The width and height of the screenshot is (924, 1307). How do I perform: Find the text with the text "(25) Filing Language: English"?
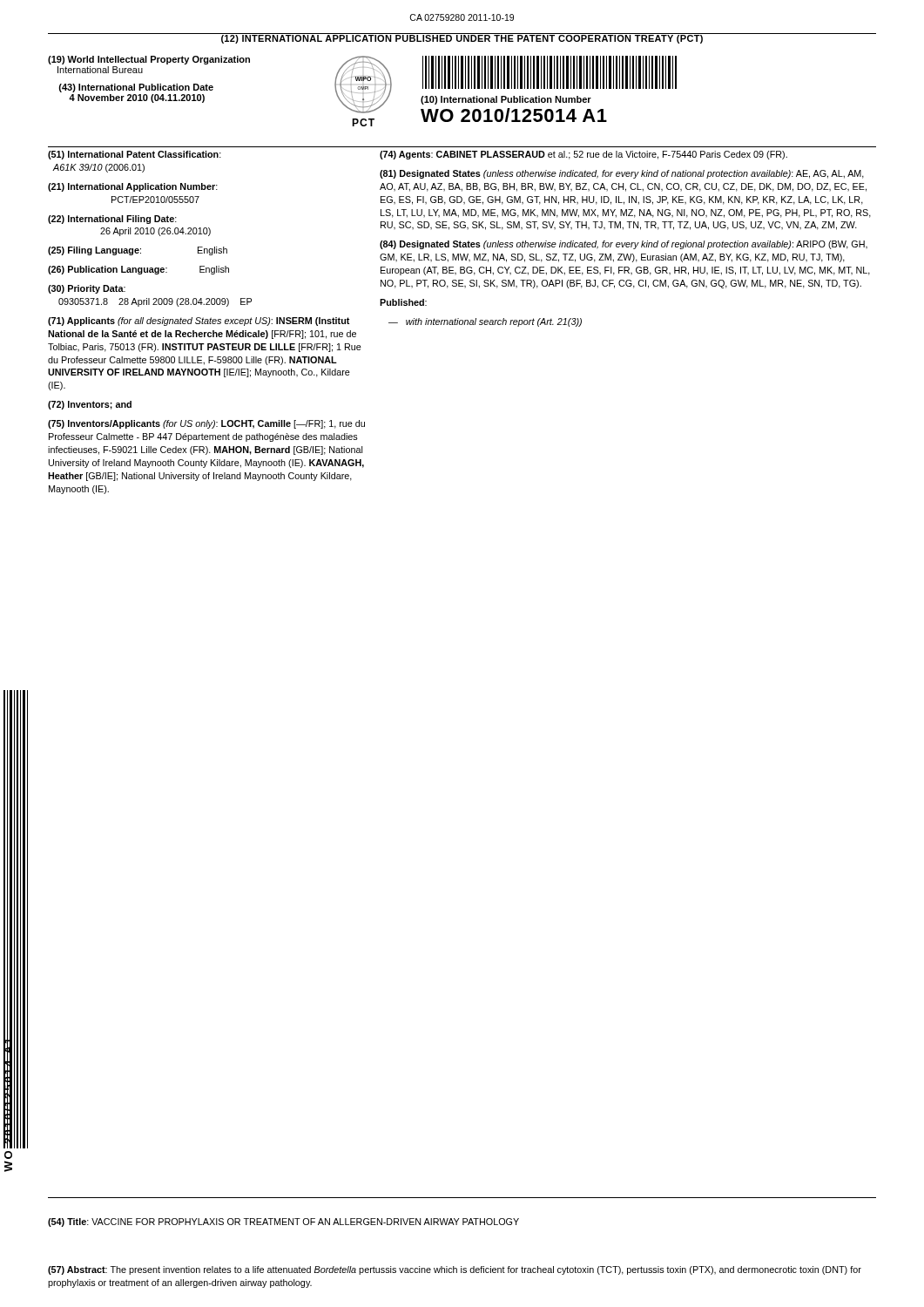(138, 250)
